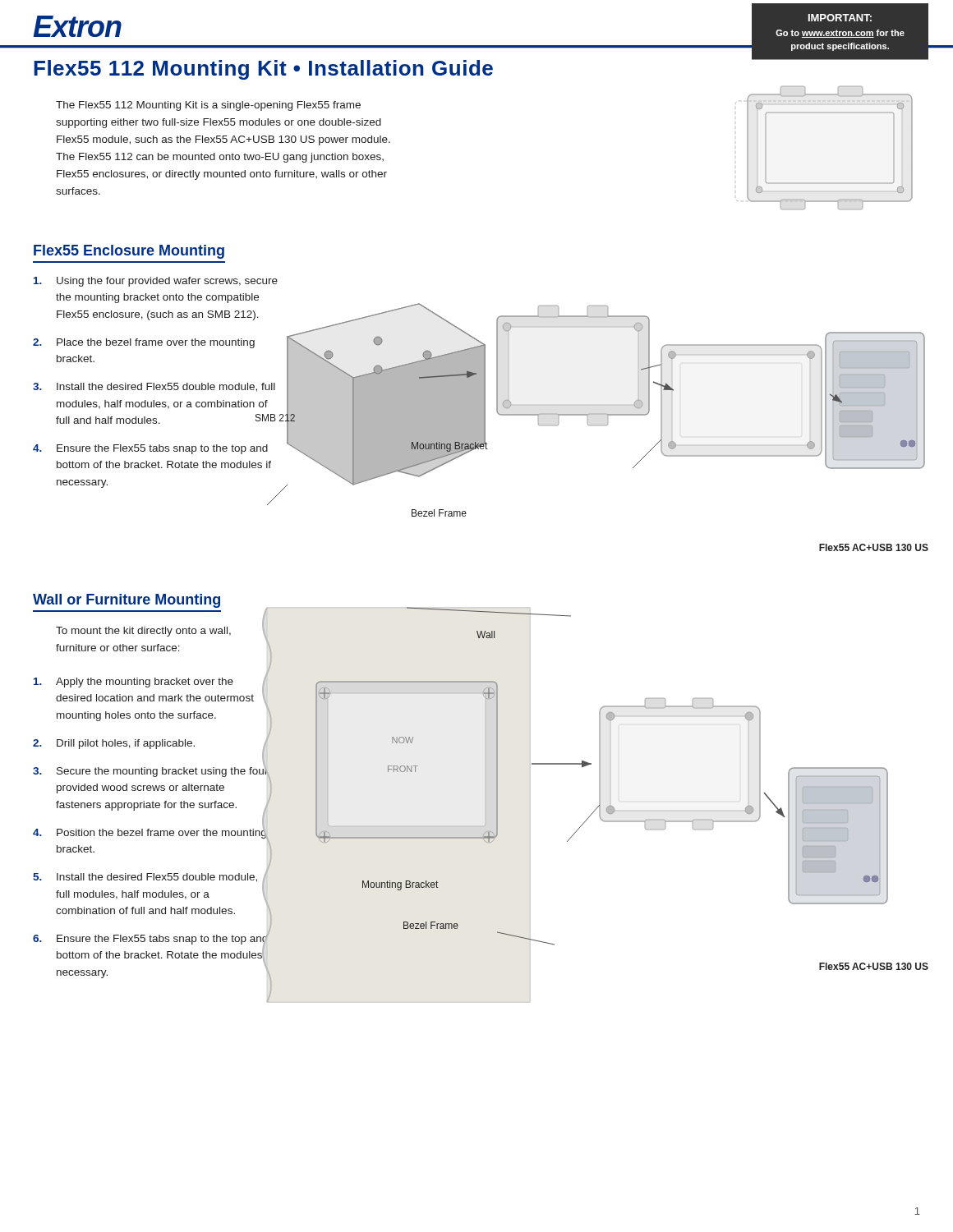The height and width of the screenshot is (1232, 953).
Task: Locate the block of text that opens with "Apply the mounting bracket over the"
Action: coord(152,698)
